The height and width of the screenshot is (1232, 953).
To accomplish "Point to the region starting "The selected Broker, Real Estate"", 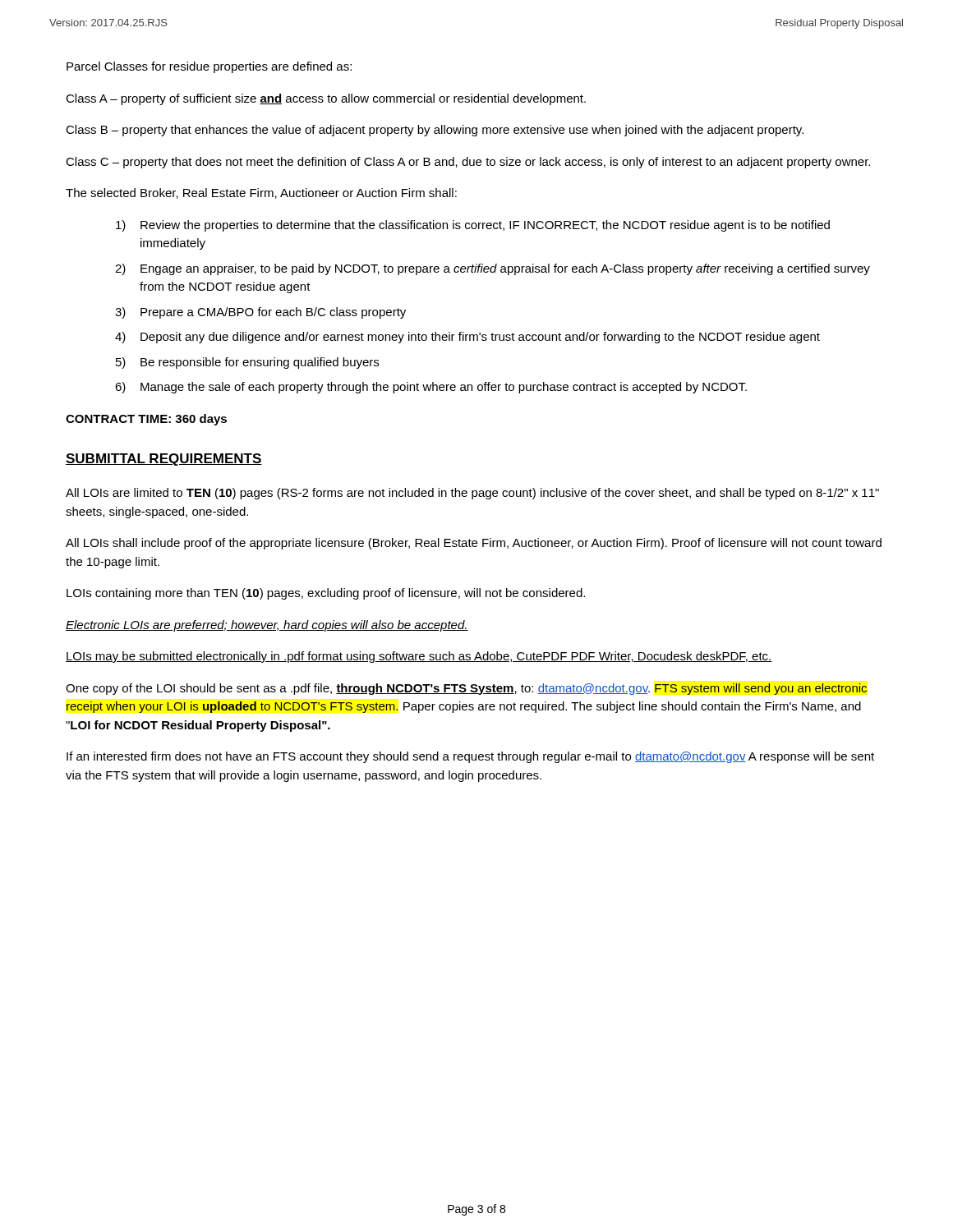I will coord(262,193).
